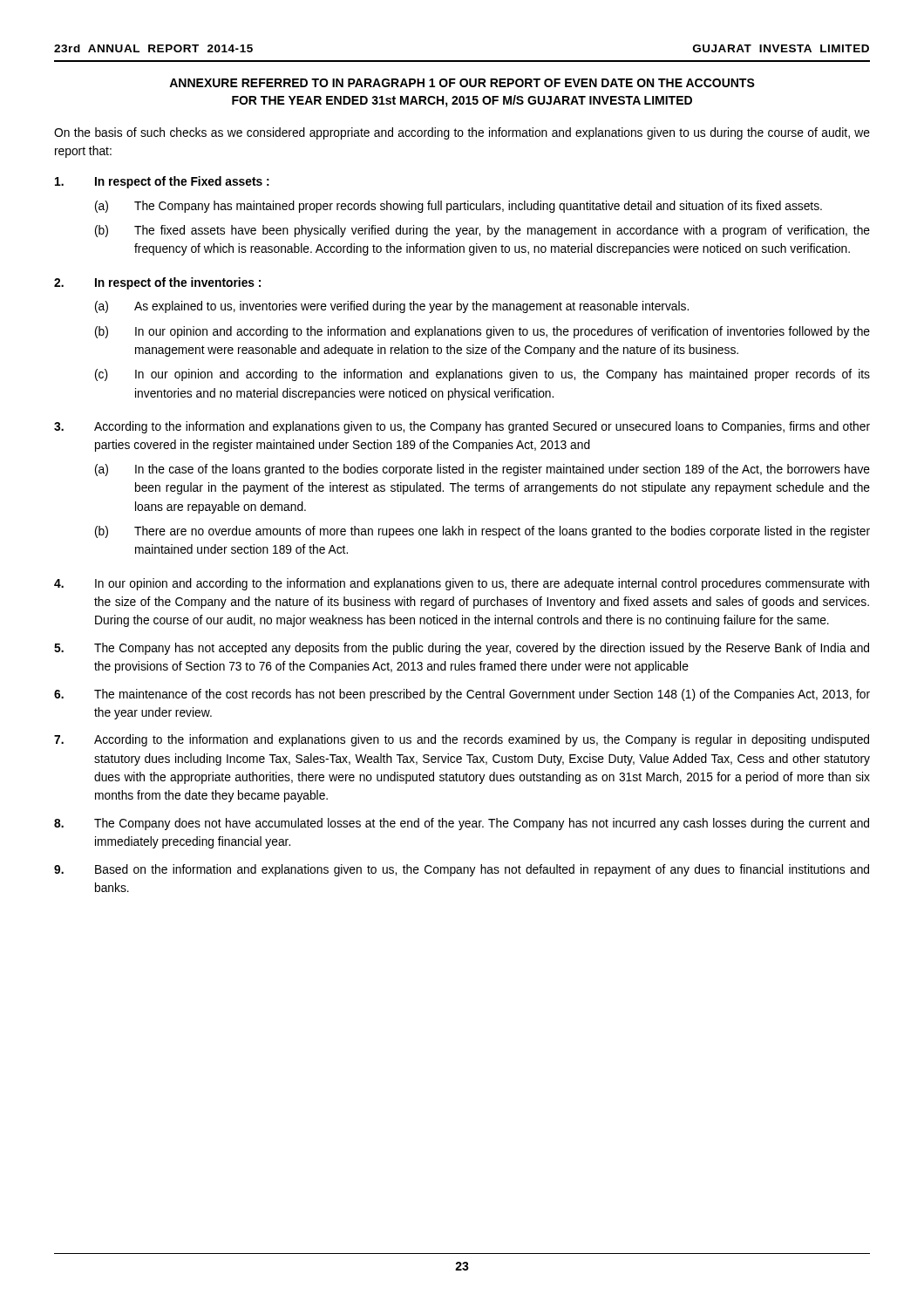Select the text block starting "4. In our opinion and according"
The height and width of the screenshot is (1308, 924).
pos(462,602)
